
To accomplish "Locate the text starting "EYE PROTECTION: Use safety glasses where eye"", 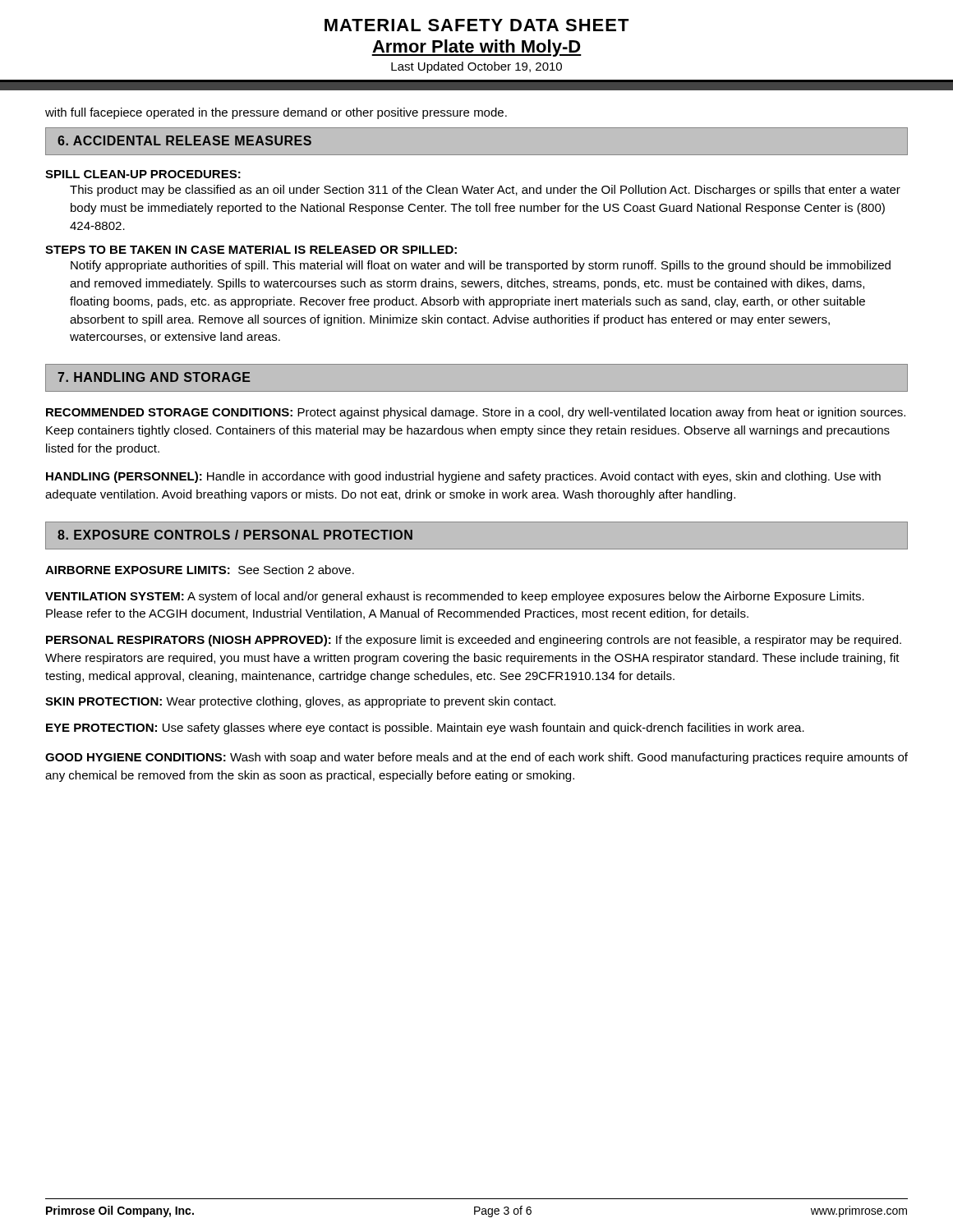I will [425, 727].
